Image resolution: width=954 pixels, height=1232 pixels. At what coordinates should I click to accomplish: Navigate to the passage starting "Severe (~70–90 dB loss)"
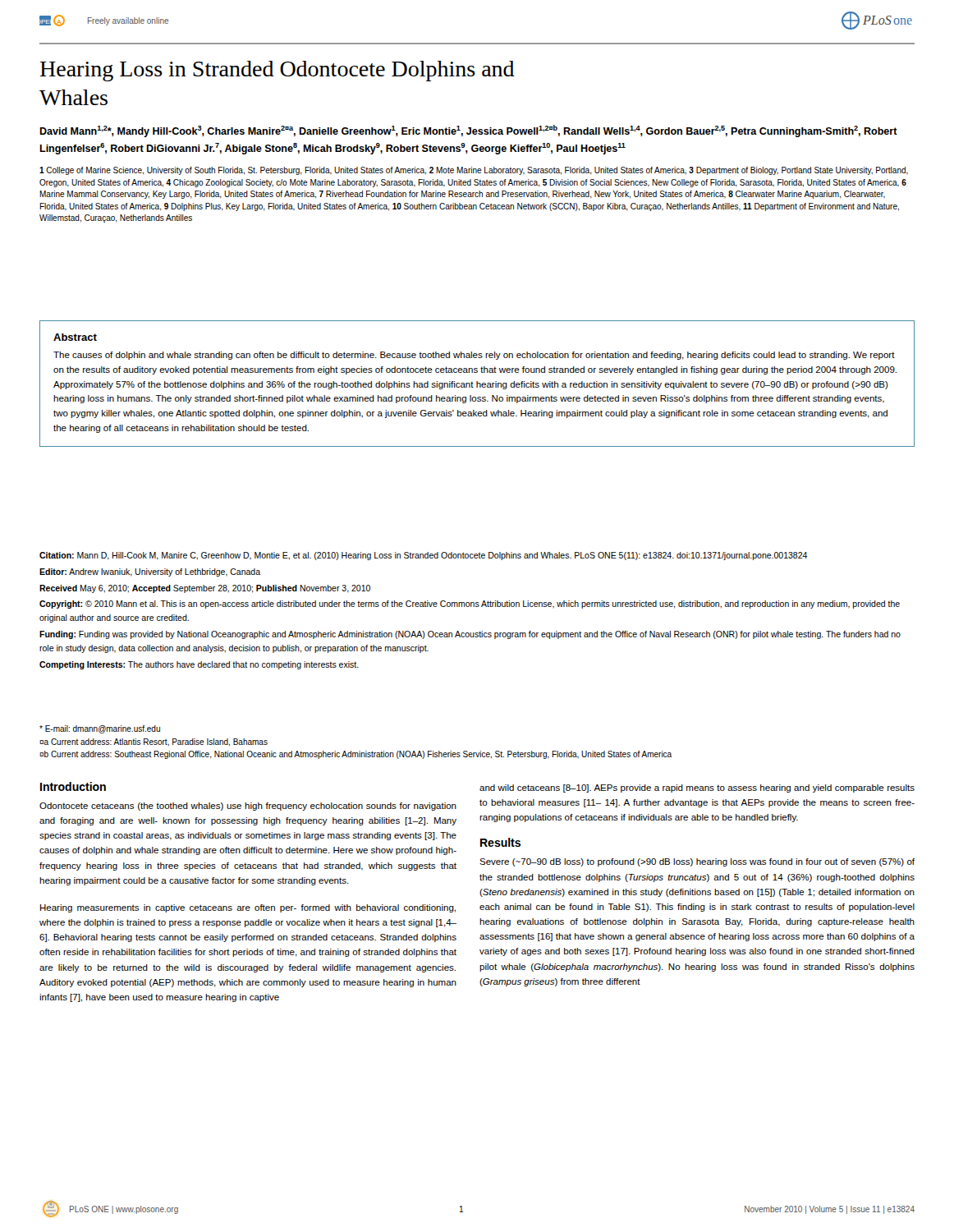(x=697, y=922)
